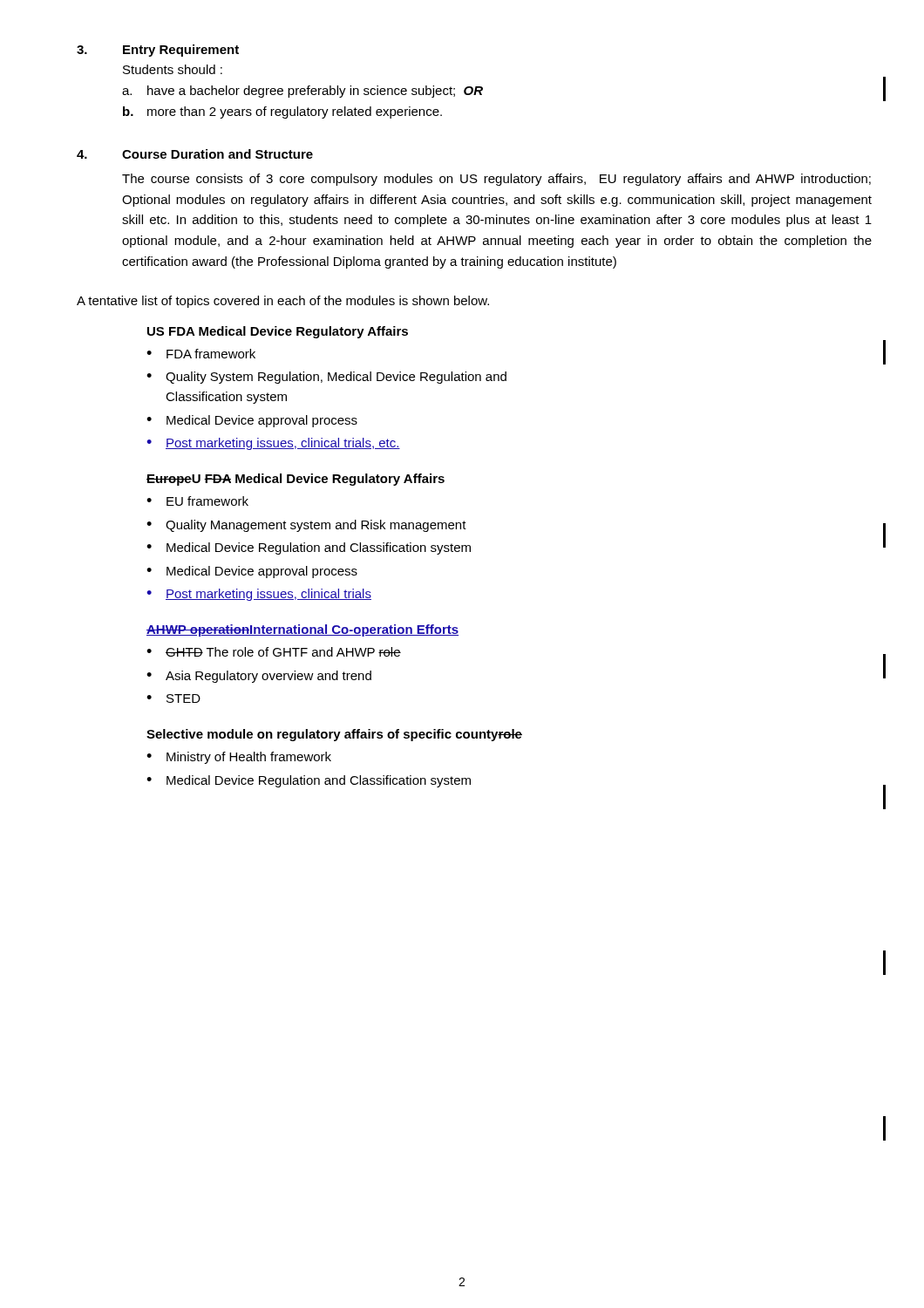Locate the section header containing "Selective module on regulatory affairs"

click(334, 734)
